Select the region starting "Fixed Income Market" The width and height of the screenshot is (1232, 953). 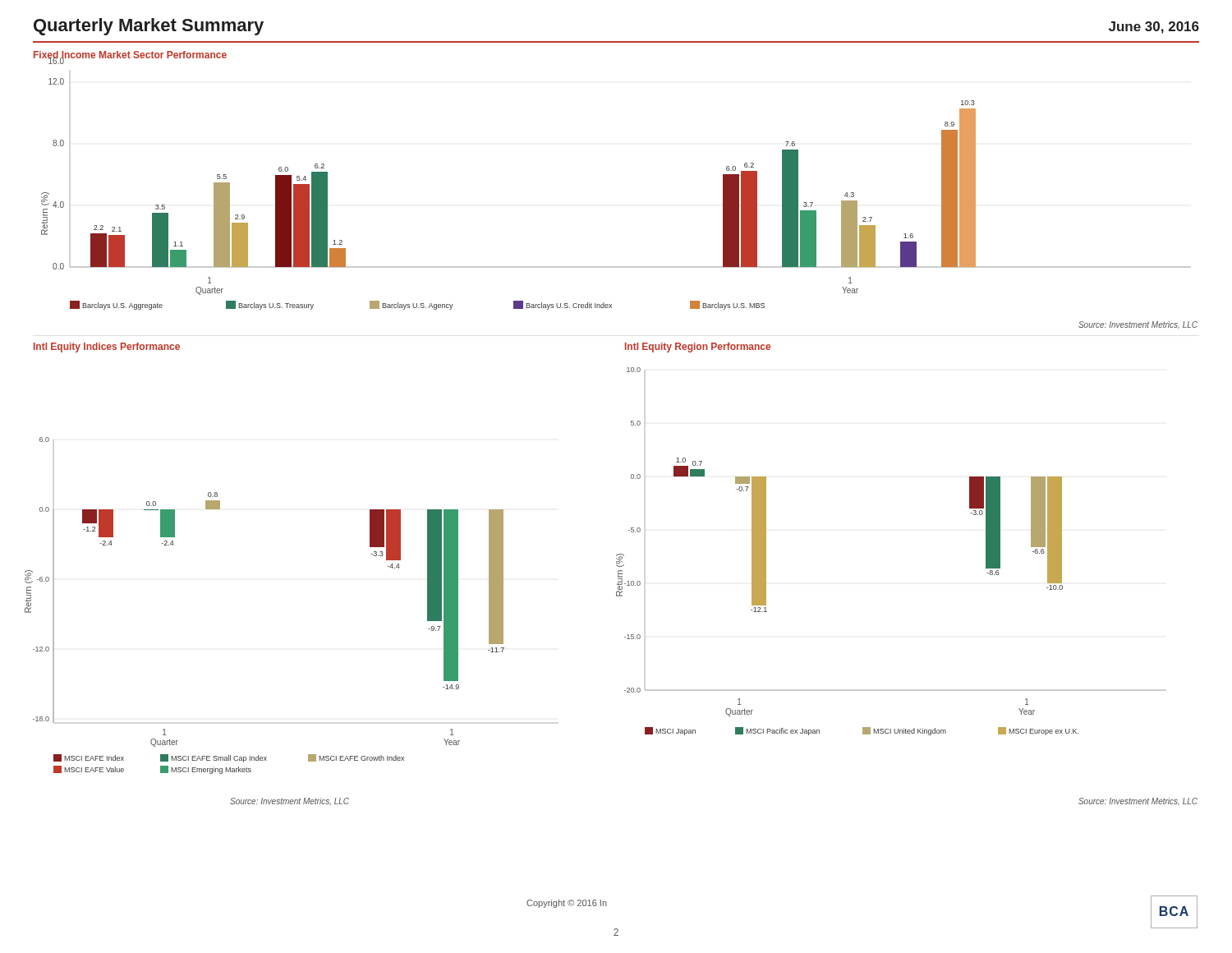(130, 55)
